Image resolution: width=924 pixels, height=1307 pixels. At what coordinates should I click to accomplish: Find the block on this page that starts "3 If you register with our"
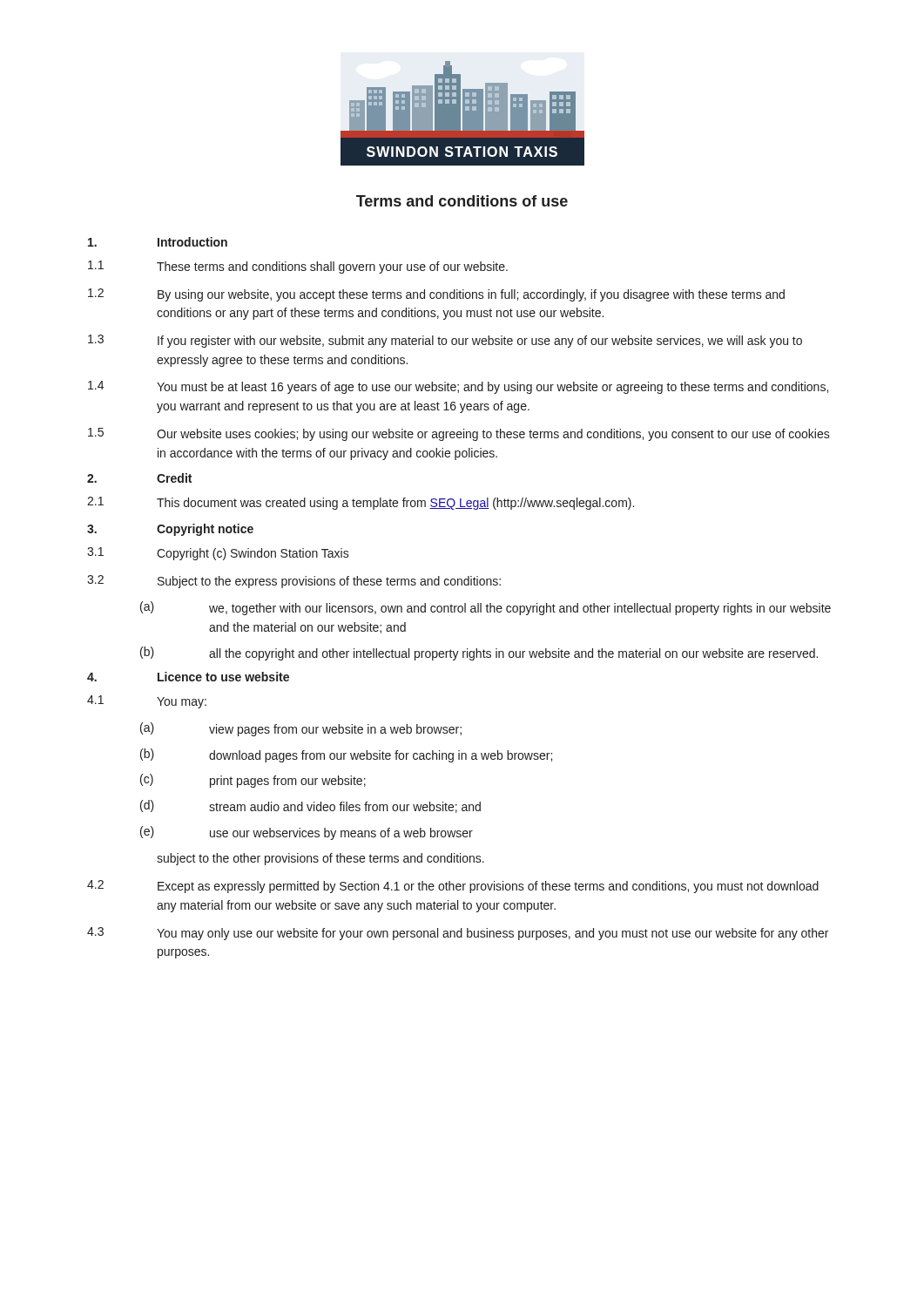(462, 351)
